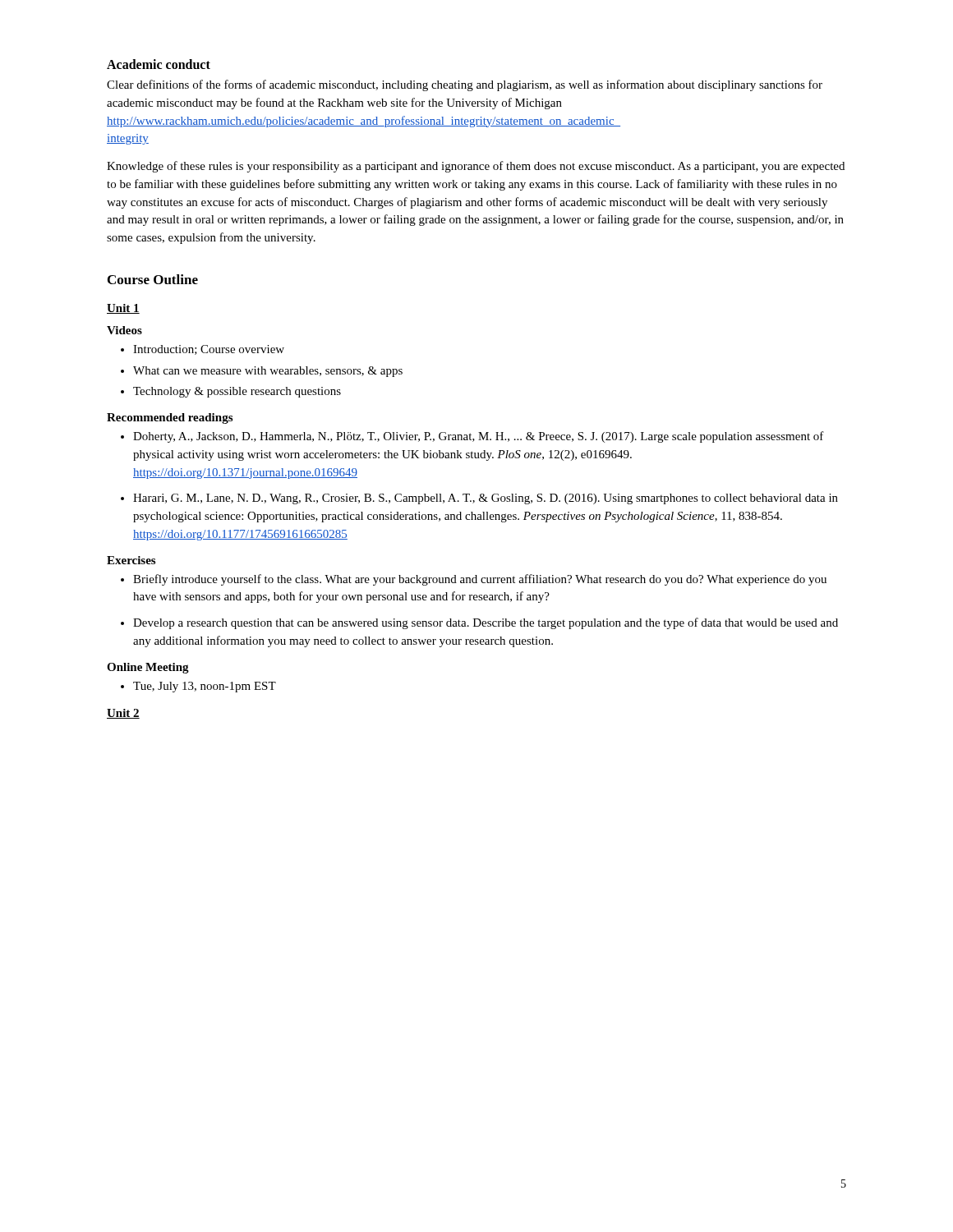Viewport: 953px width, 1232px height.
Task: Find the section header that says "Academic conduct"
Action: coord(158,64)
